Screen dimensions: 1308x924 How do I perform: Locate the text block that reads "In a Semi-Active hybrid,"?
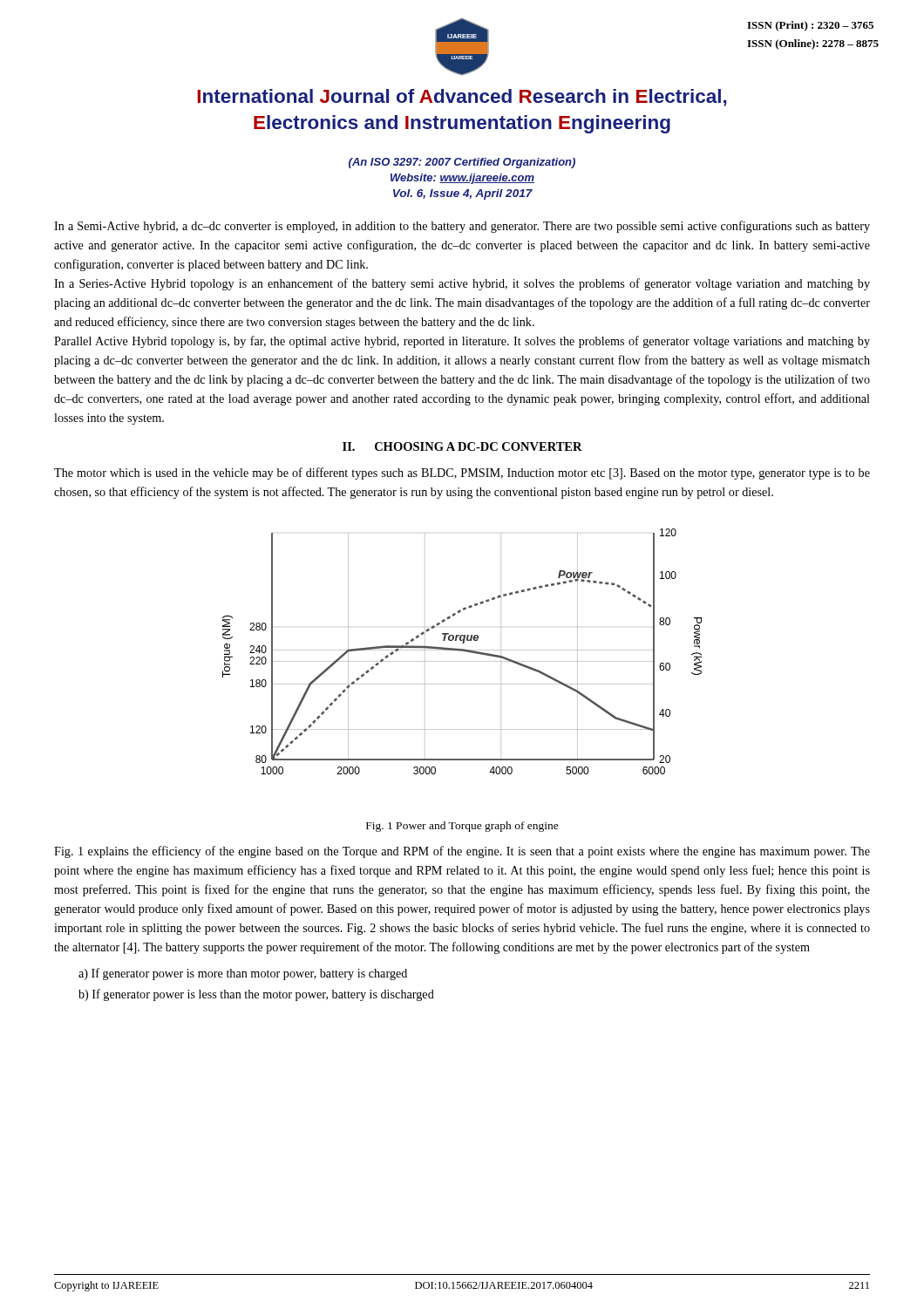pos(462,322)
